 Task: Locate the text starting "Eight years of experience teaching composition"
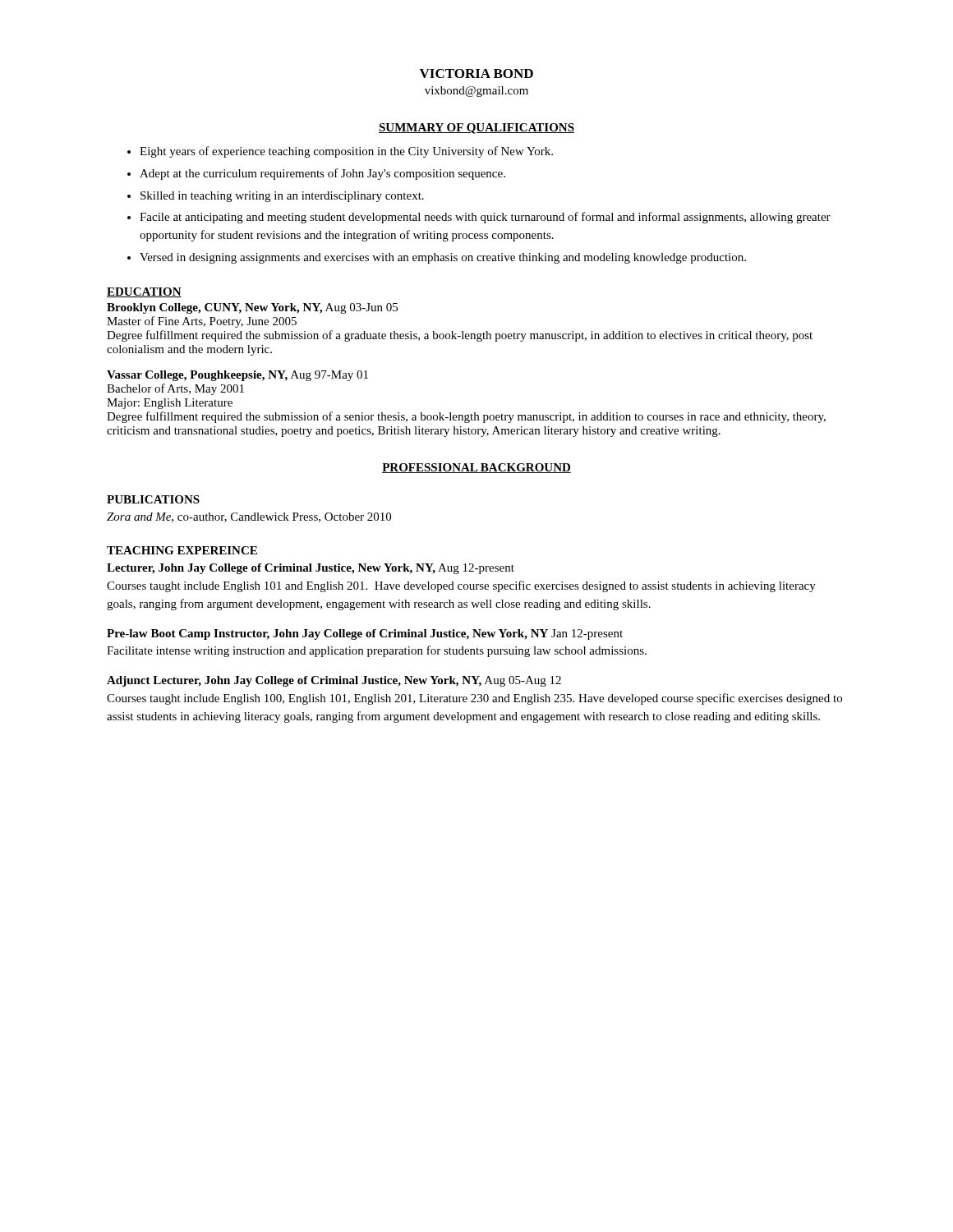point(485,152)
